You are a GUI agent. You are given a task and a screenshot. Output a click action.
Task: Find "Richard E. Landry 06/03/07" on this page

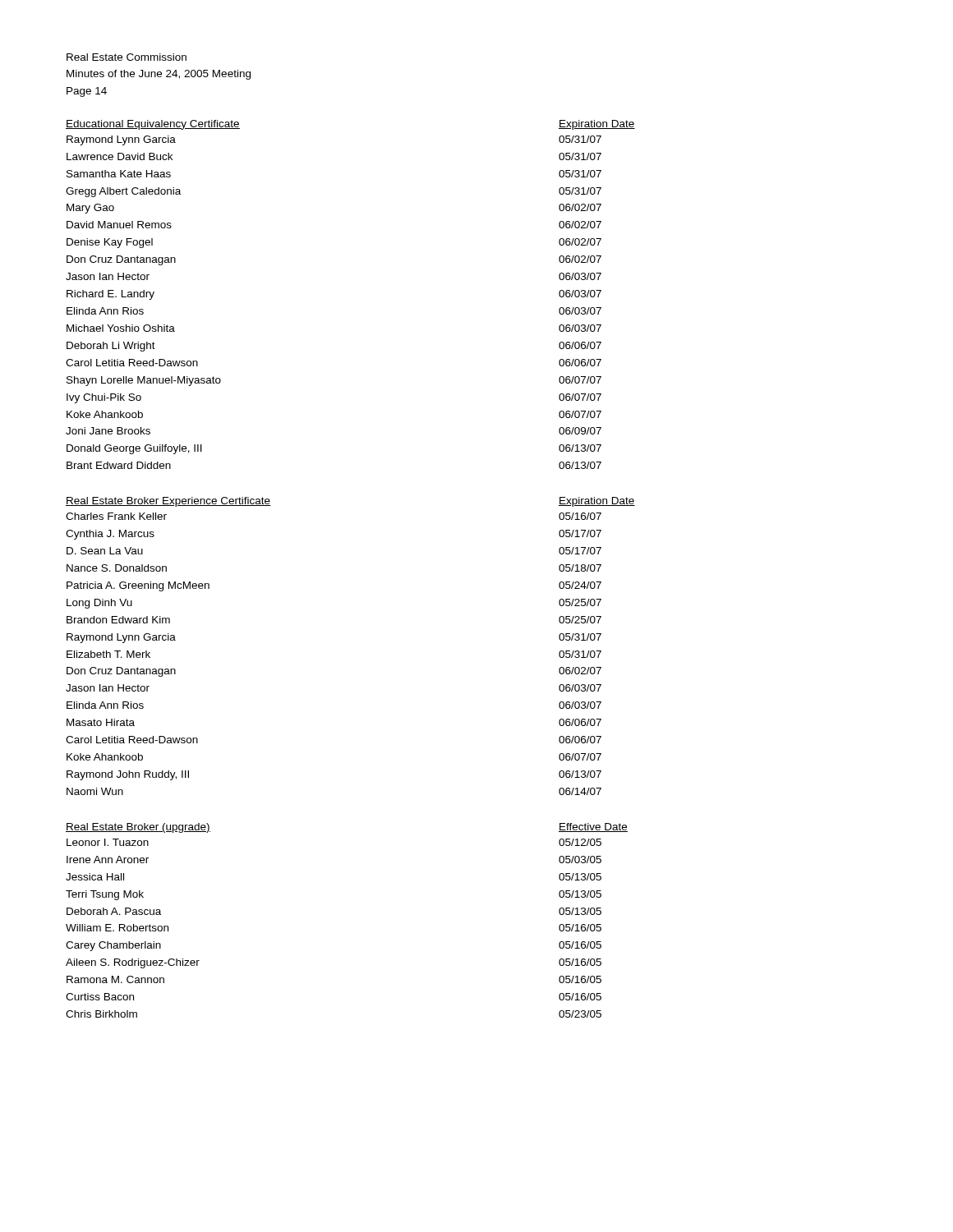pyautogui.click(x=110, y=294)
